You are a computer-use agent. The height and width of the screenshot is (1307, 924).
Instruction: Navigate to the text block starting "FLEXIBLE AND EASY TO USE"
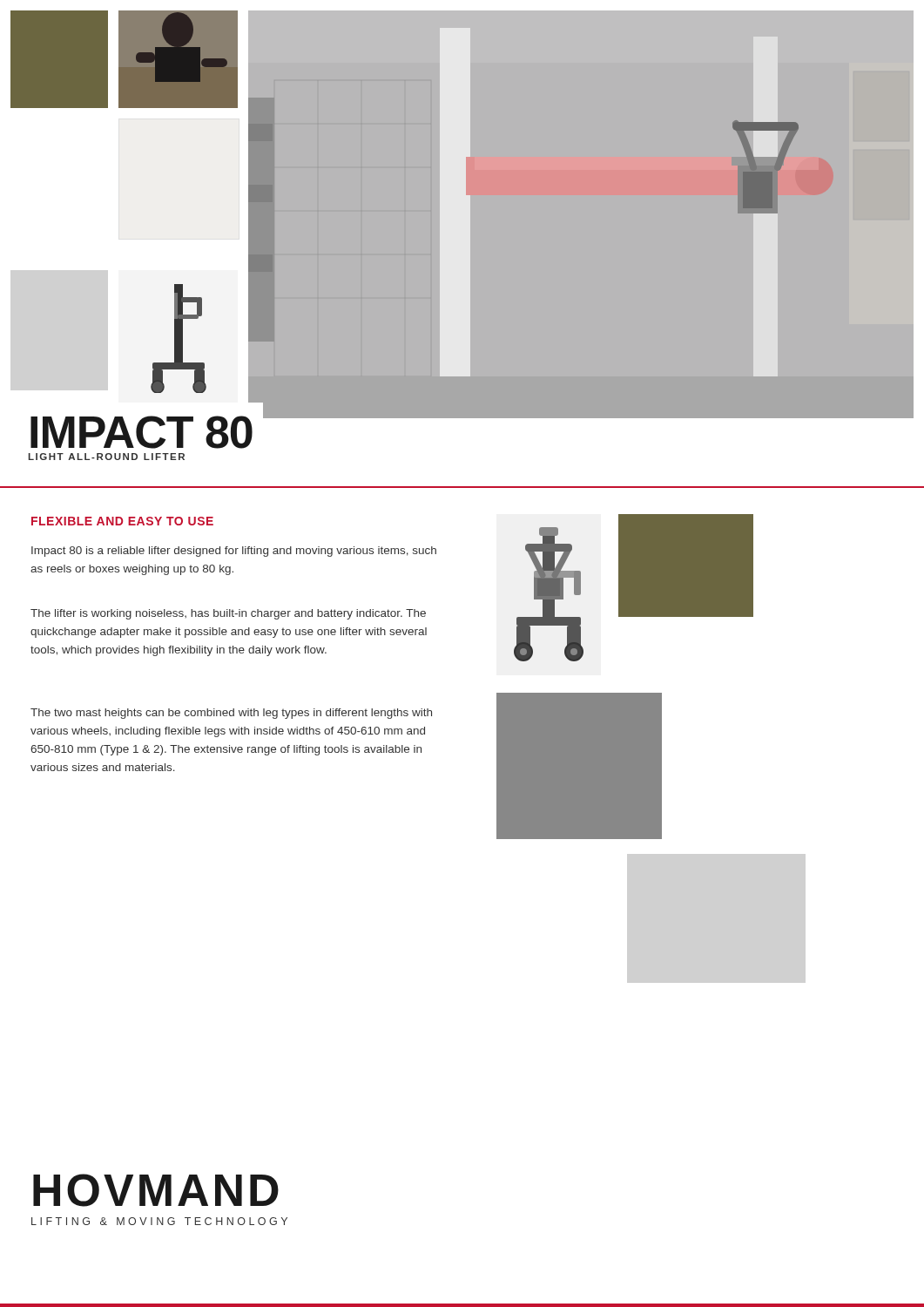pos(122,521)
